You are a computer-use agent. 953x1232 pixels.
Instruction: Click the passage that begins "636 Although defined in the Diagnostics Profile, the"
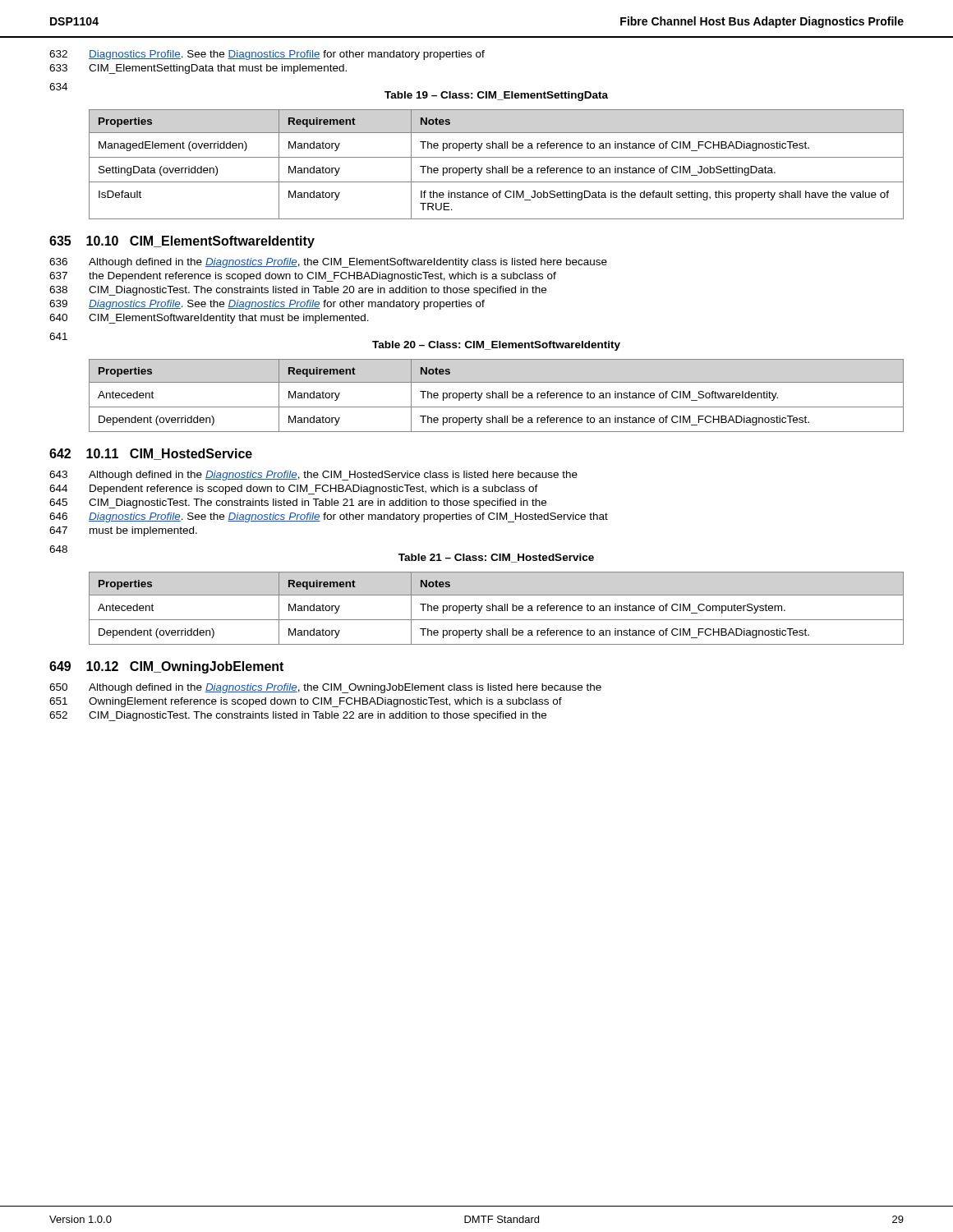[476, 262]
